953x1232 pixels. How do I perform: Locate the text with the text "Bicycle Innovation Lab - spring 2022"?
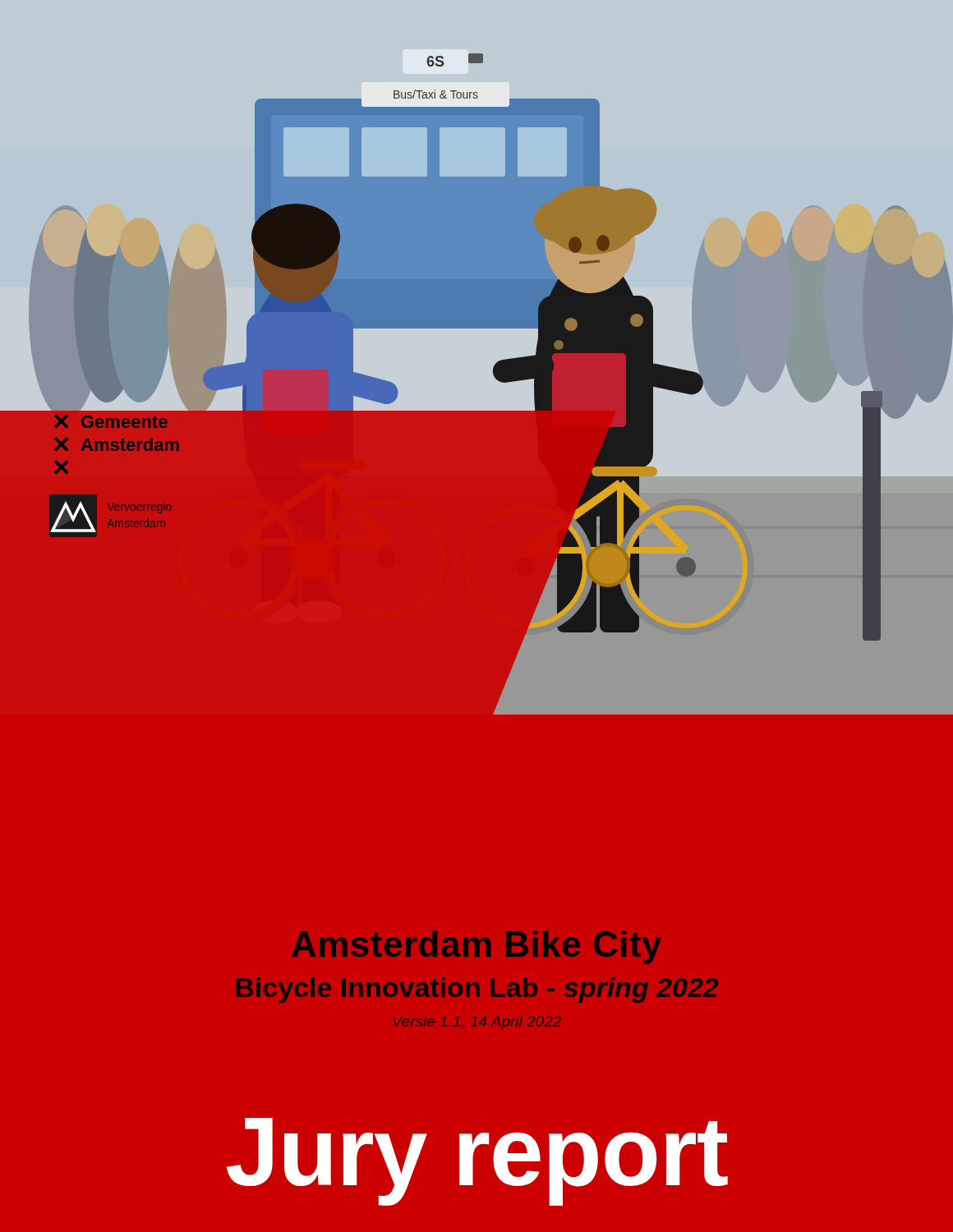coord(476,987)
